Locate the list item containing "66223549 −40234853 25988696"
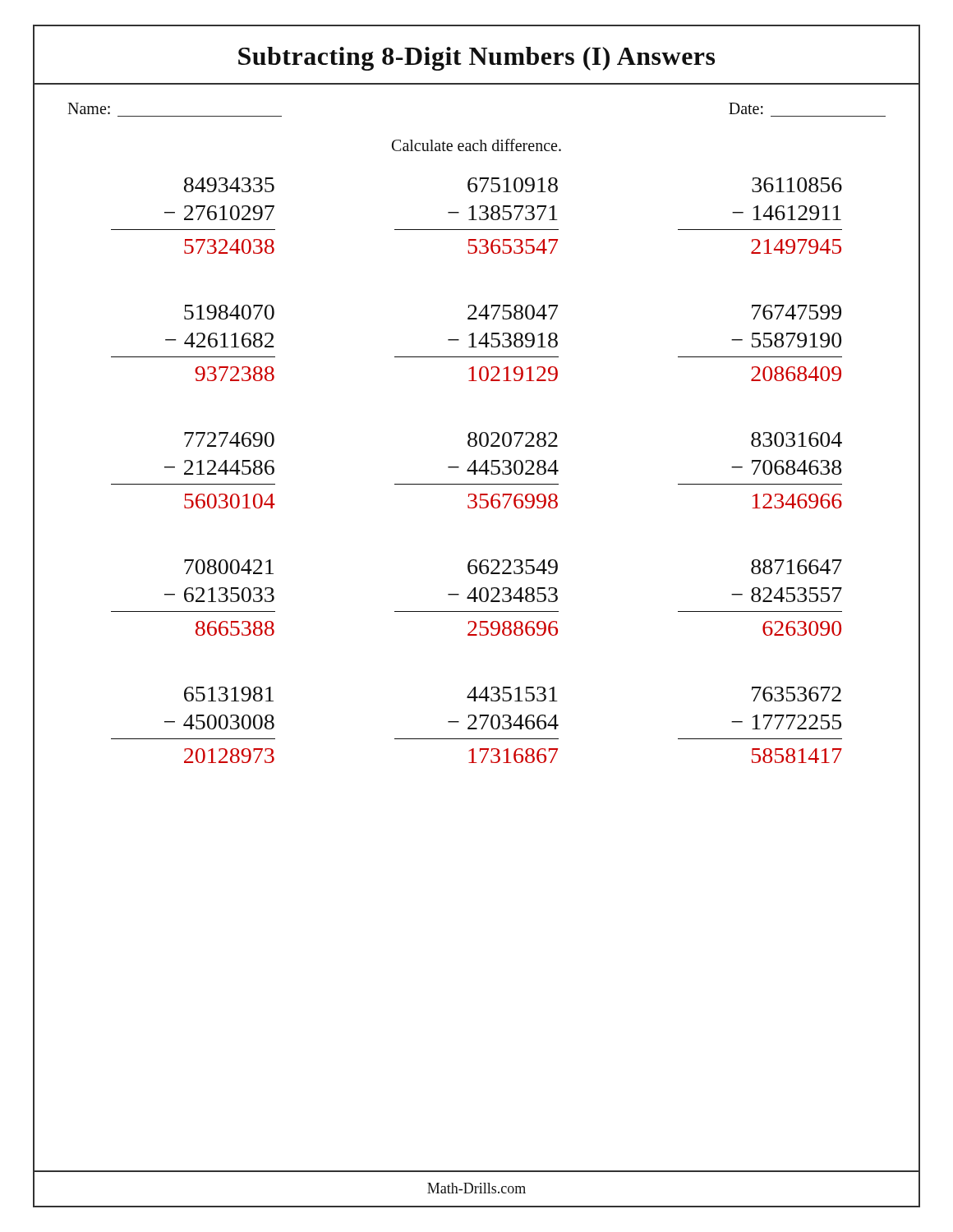 click(x=476, y=598)
